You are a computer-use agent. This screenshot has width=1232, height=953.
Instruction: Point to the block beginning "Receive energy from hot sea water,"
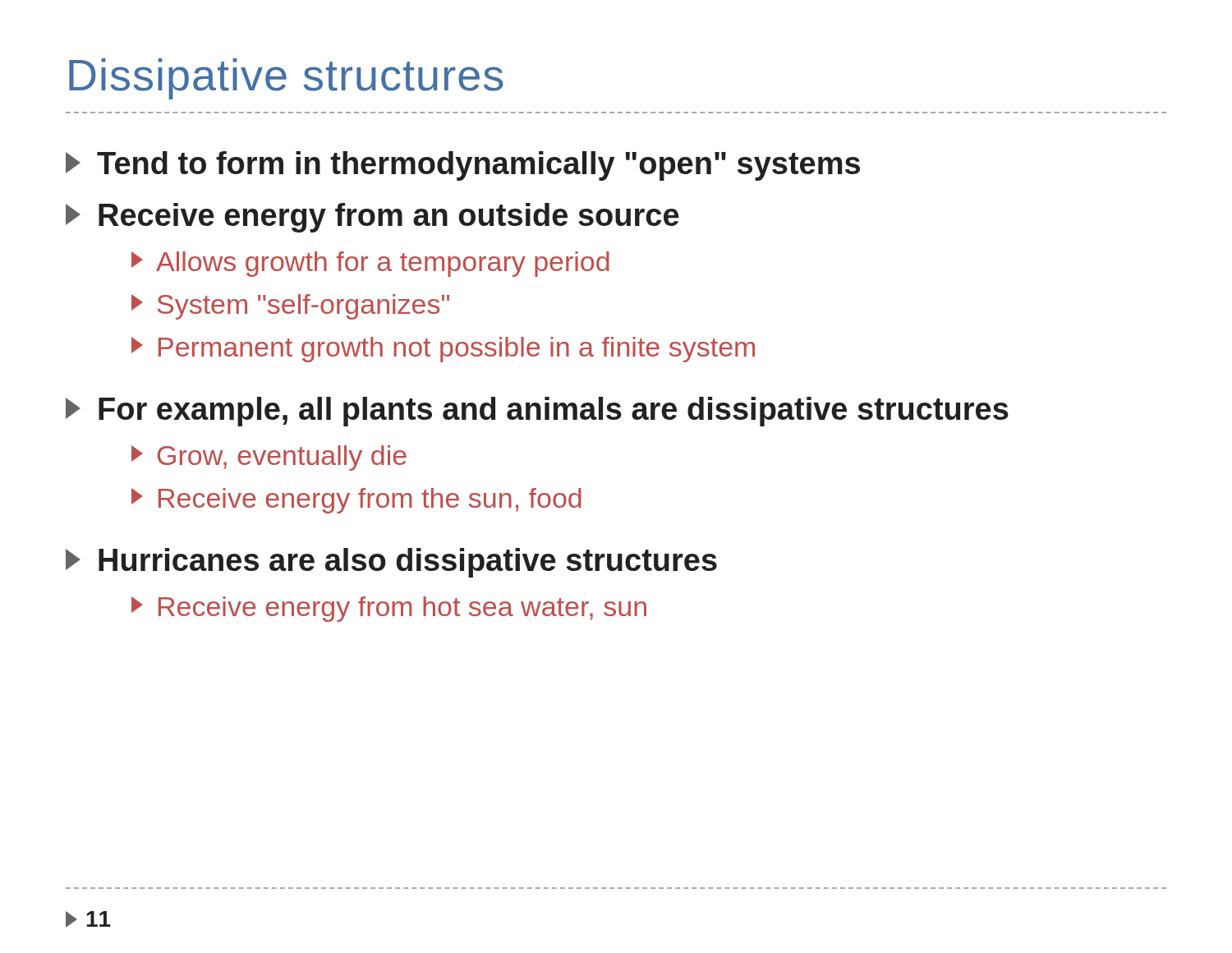(649, 606)
